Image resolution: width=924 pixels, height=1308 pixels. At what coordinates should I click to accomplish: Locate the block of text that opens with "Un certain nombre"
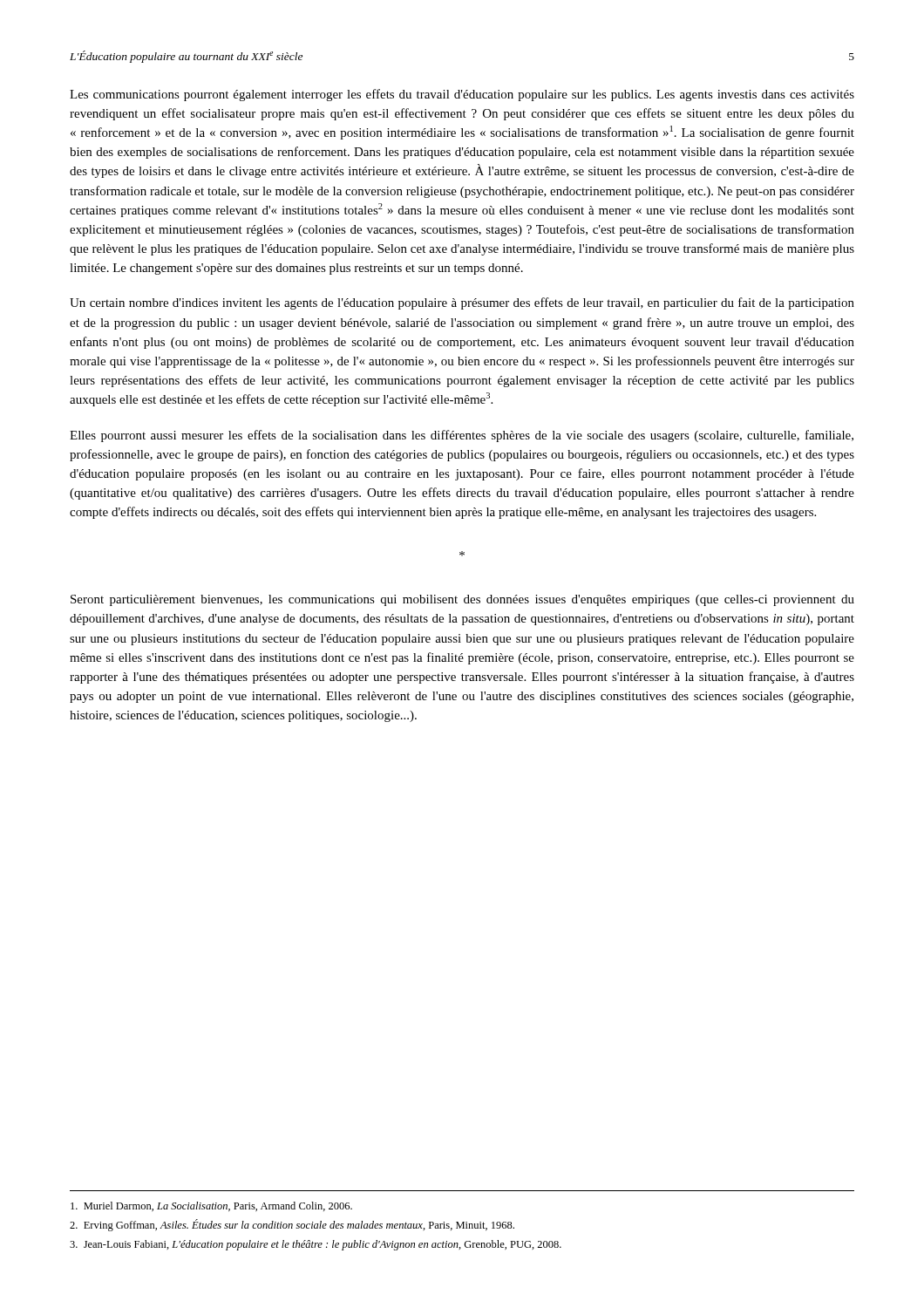[x=462, y=351]
